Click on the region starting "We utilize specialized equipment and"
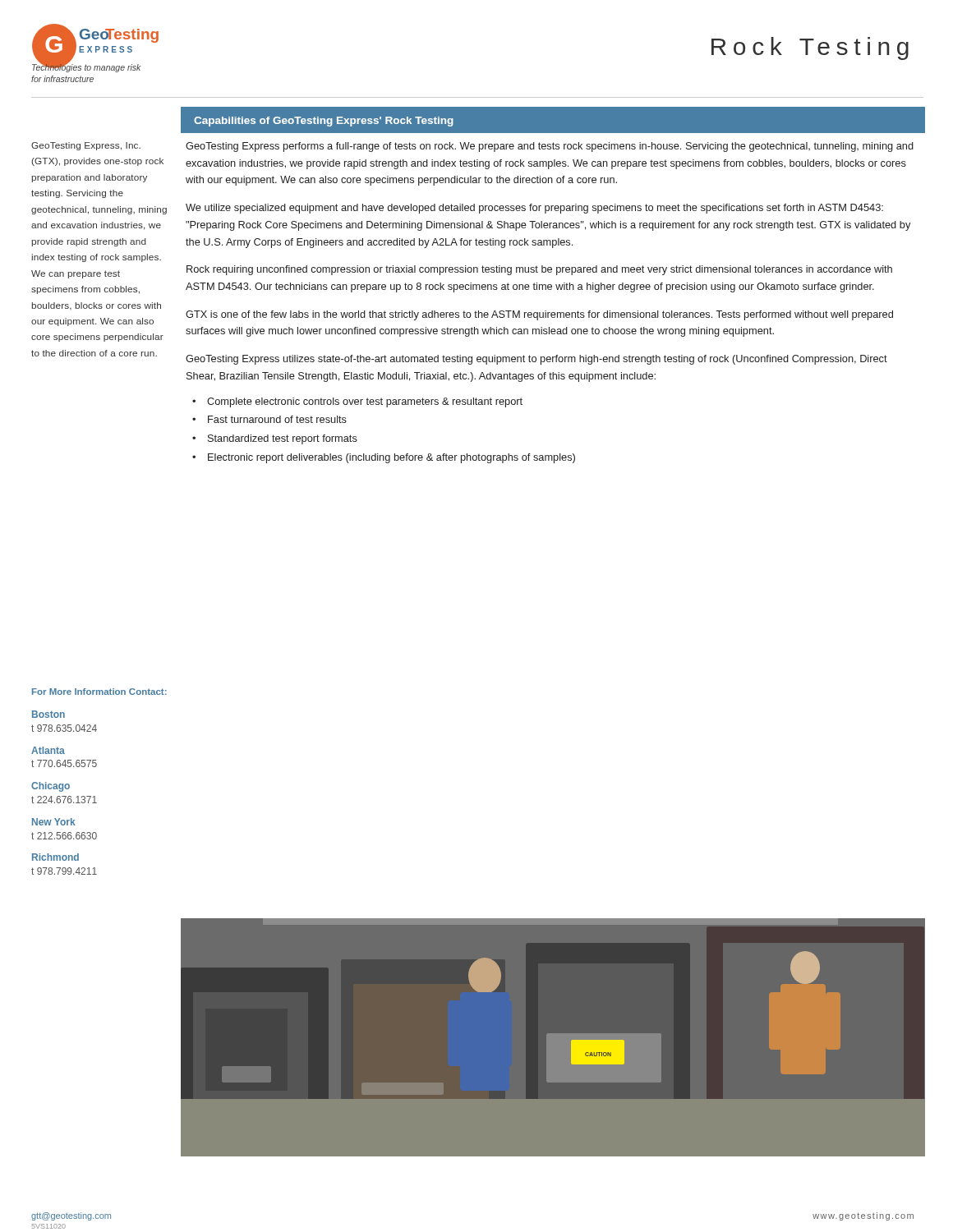The width and height of the screenshot is (953, 1232). 548,225
